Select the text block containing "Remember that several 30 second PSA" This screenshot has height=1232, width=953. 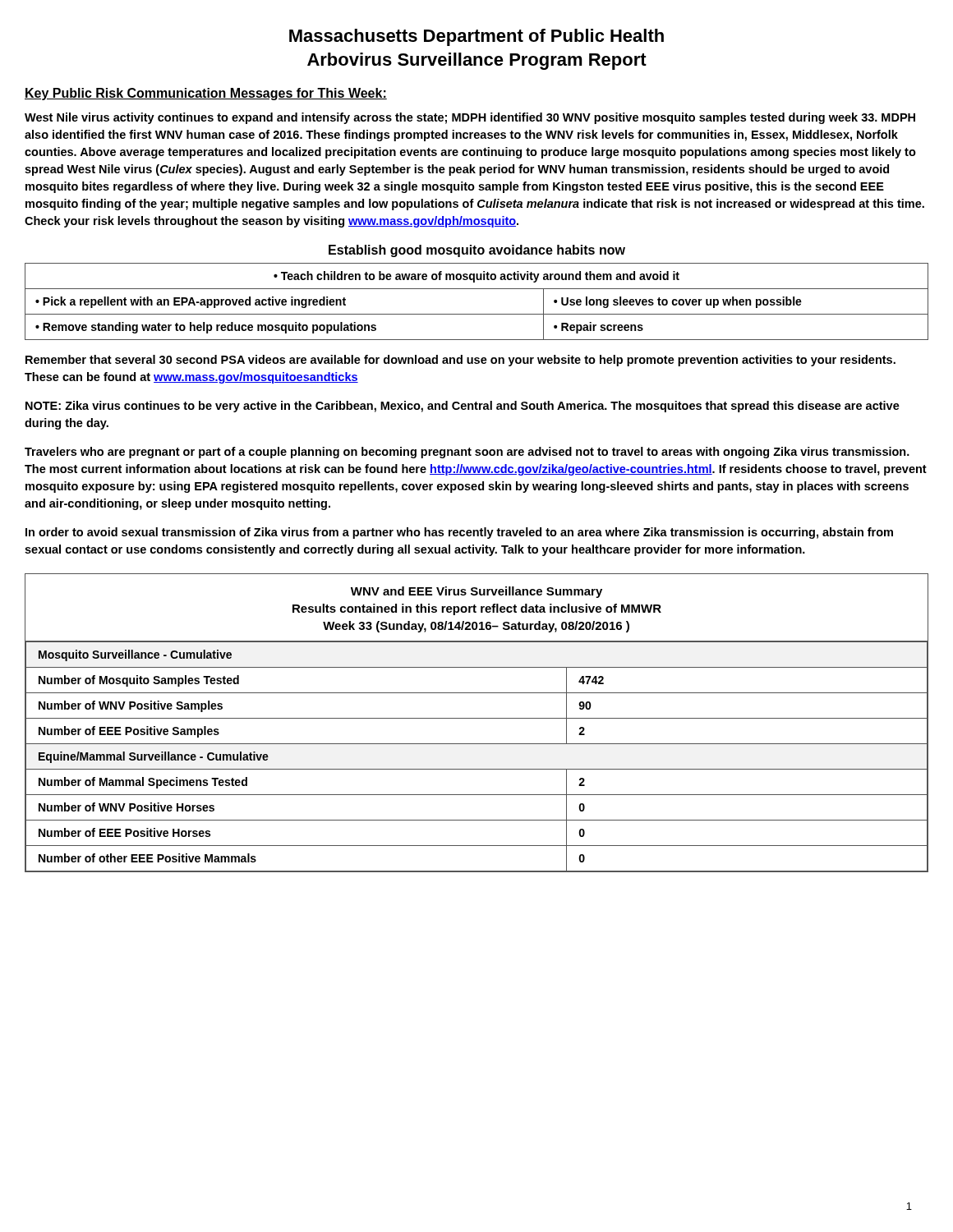(x=460, y=369)
